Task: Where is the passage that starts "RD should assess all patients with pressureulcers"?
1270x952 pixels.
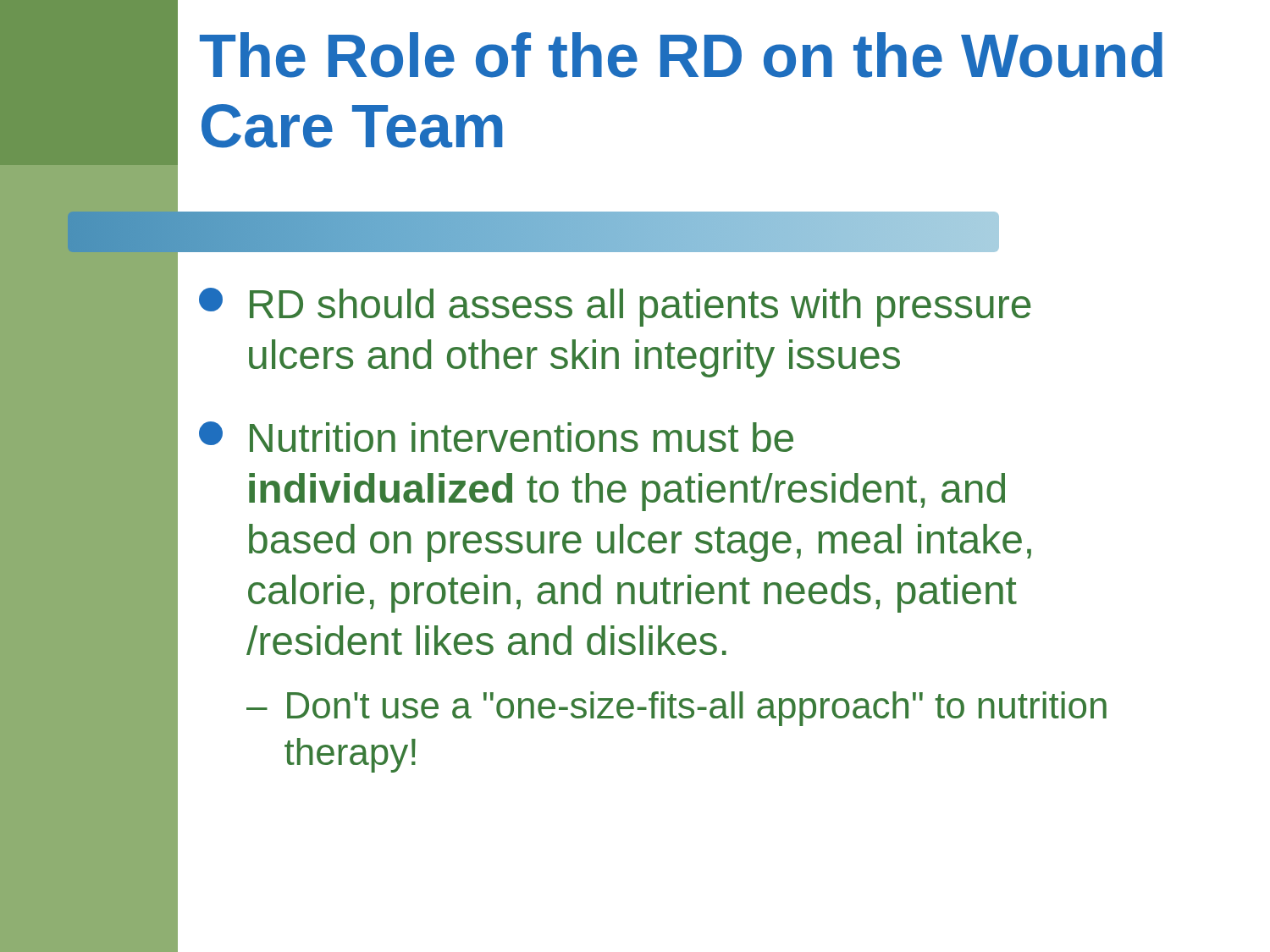Action: pyautogui.click(x=616, y=330)
